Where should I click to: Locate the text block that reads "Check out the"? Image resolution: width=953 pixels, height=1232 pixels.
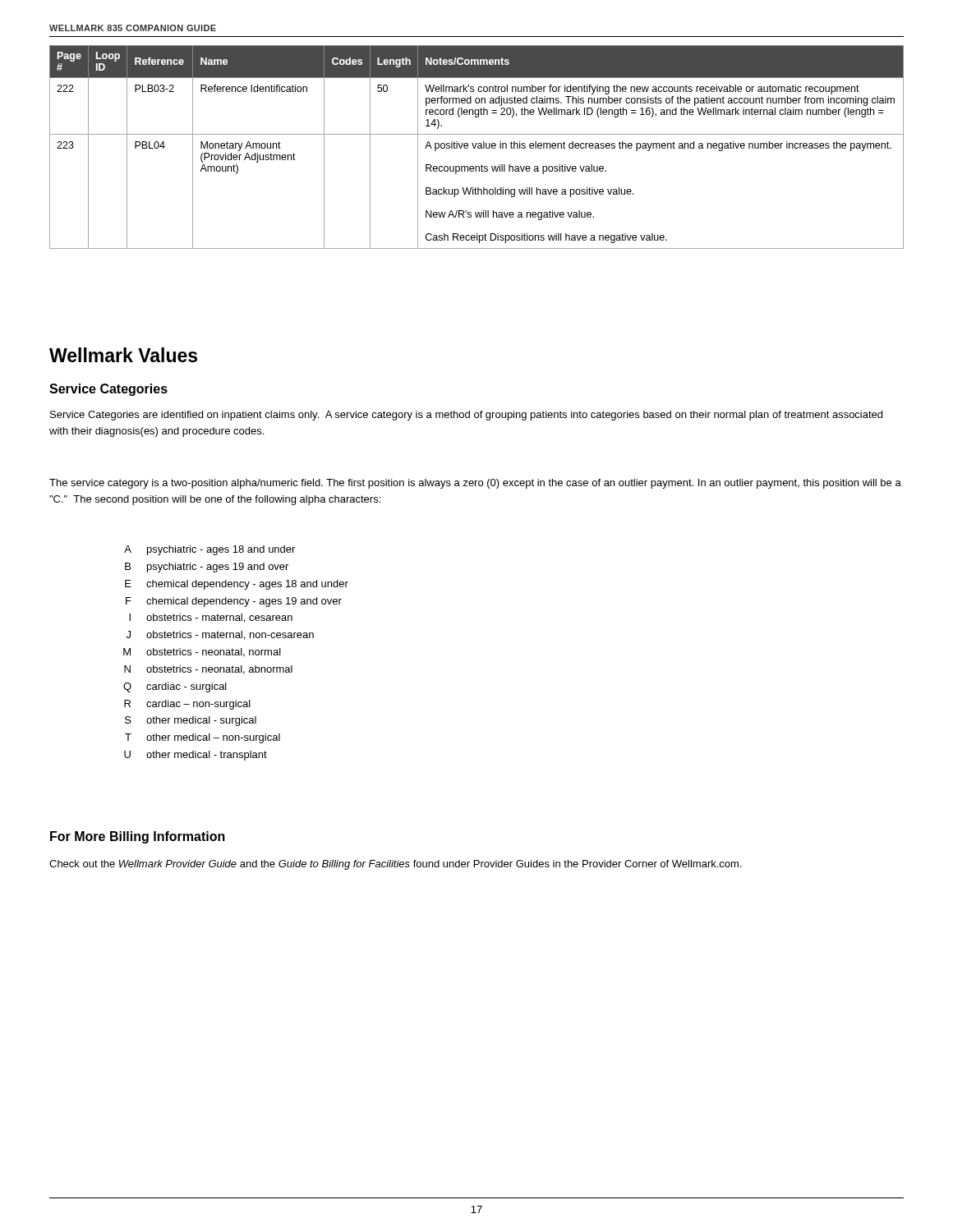pos(396,864)
